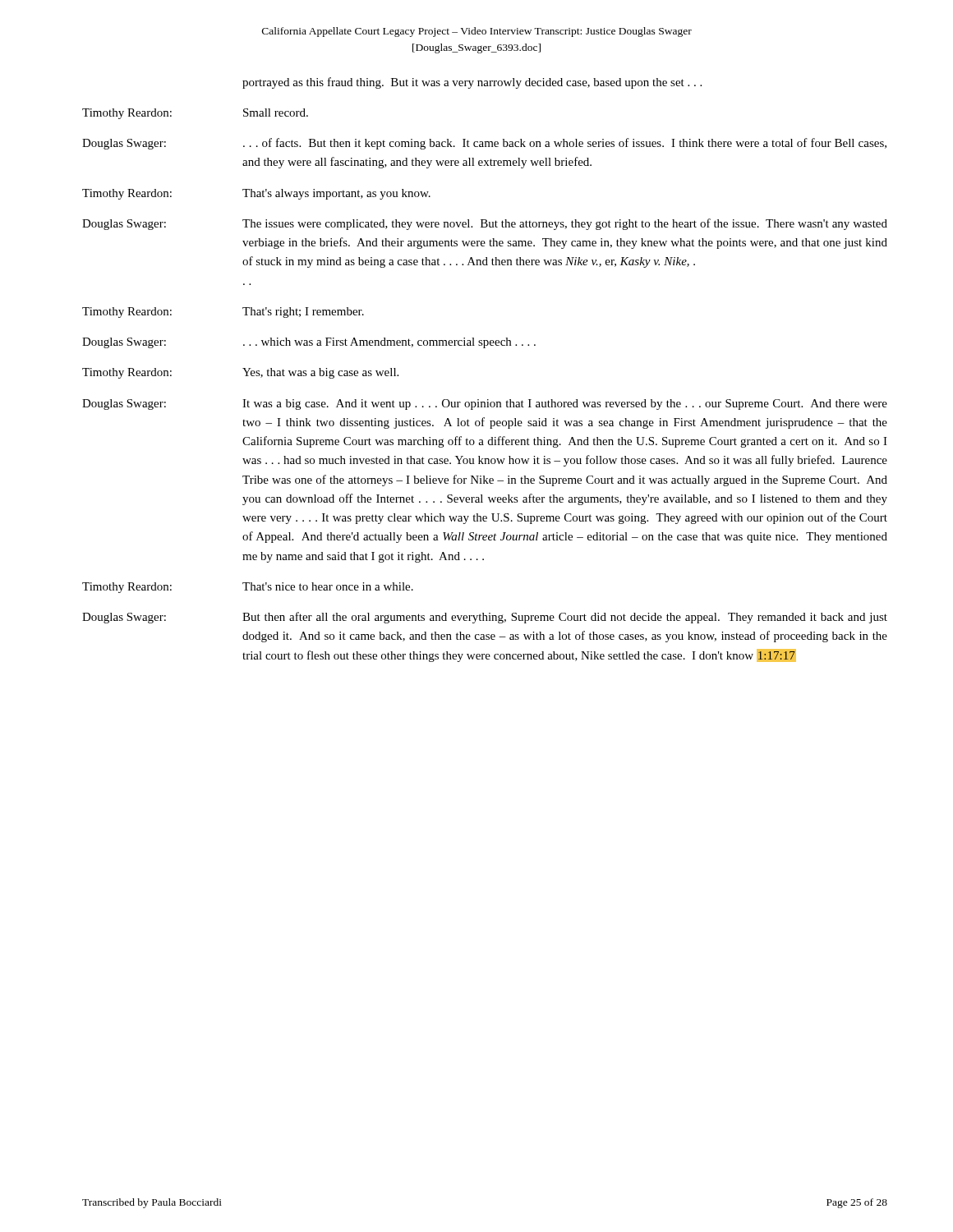Find the text that reads "Timothy Reardon: That's always important, as you know."
The image size is (953, 1232).
pos(256,194)
